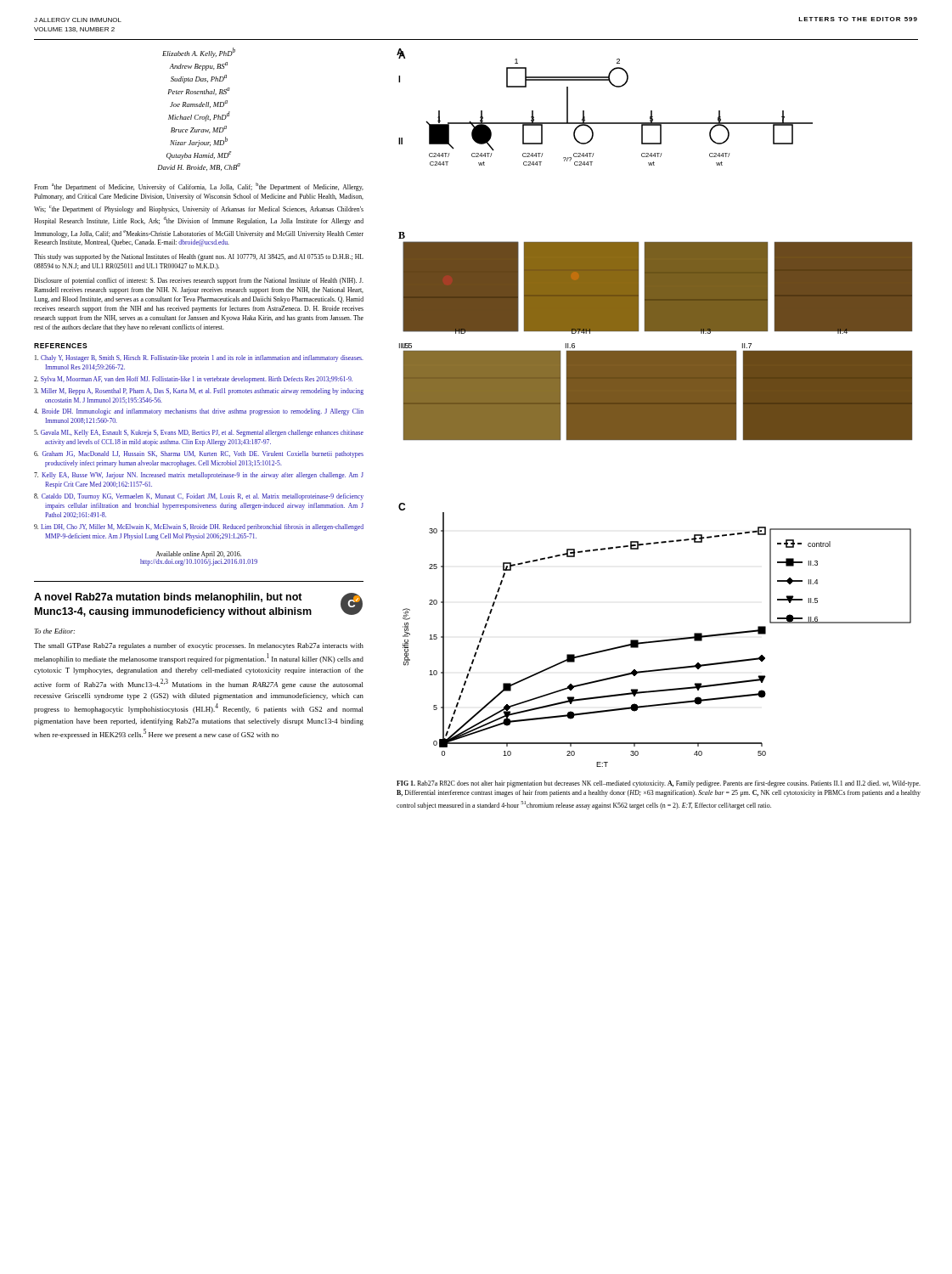This screenshot has height=1274, width=952.
Task: Find the block on this page that starts "The small GTPase"
Action: 199,690
